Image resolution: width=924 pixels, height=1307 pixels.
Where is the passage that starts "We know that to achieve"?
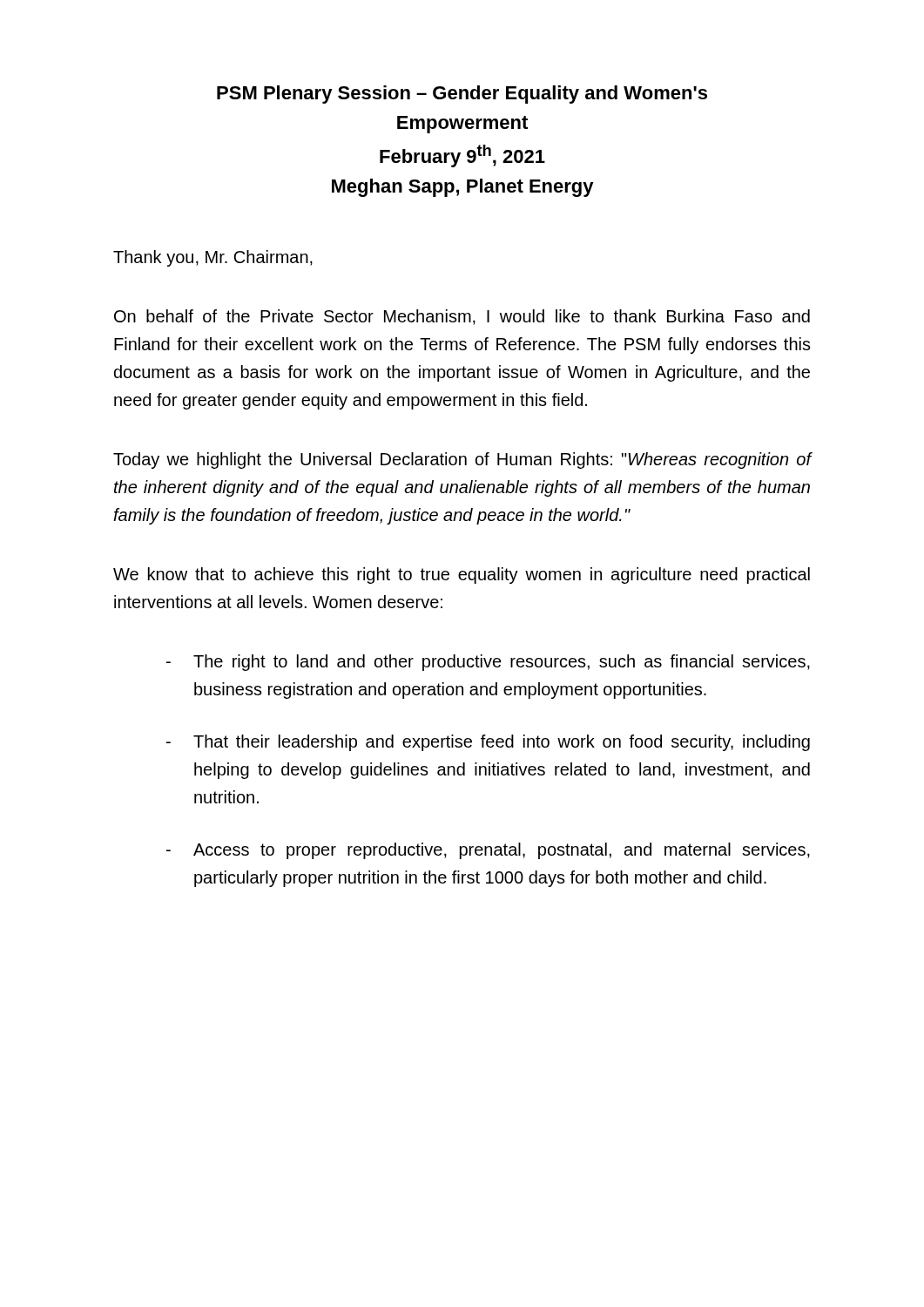(x=462, y=588)
